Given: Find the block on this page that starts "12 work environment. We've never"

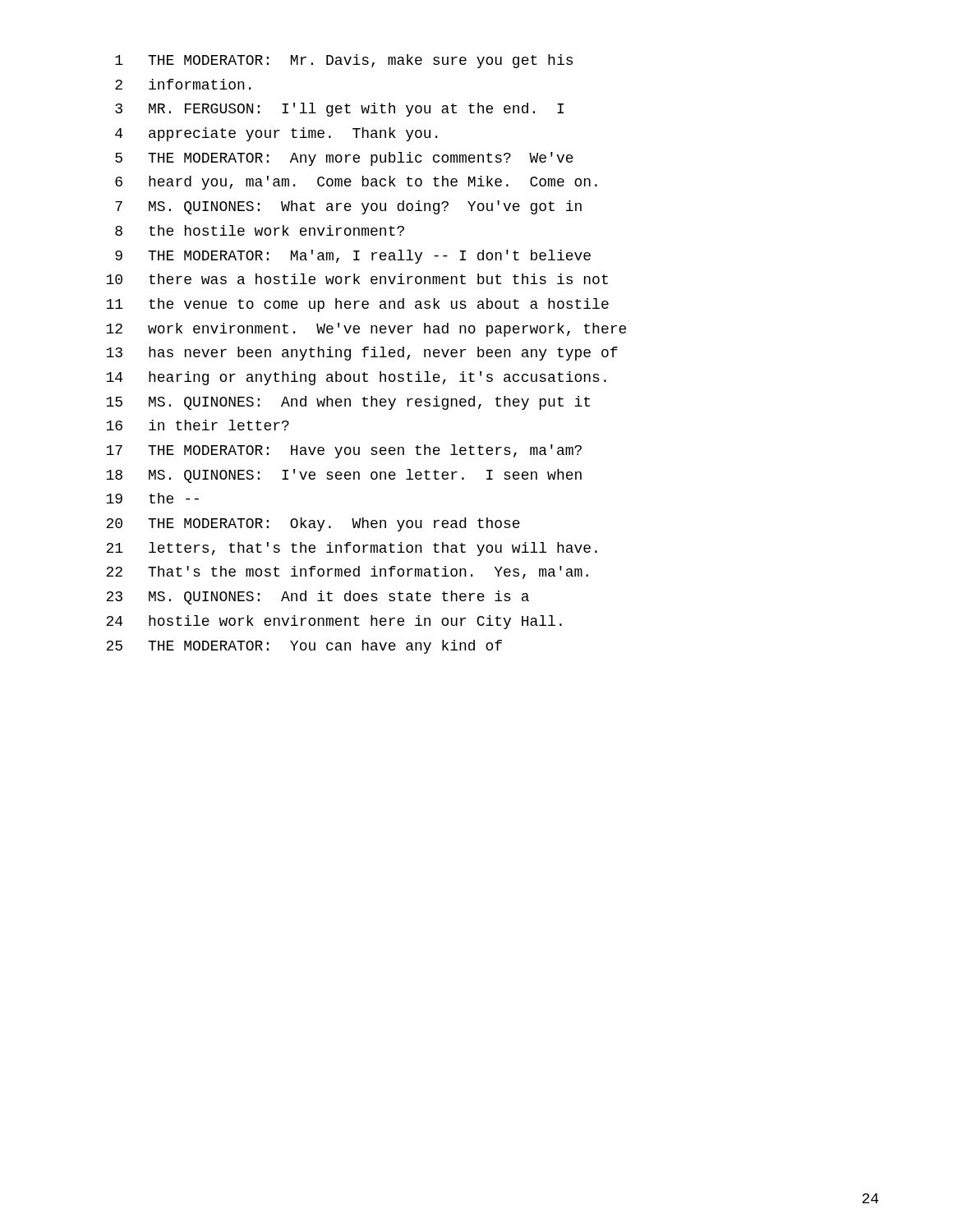Looking at the screenshot, I should [476, 330].
